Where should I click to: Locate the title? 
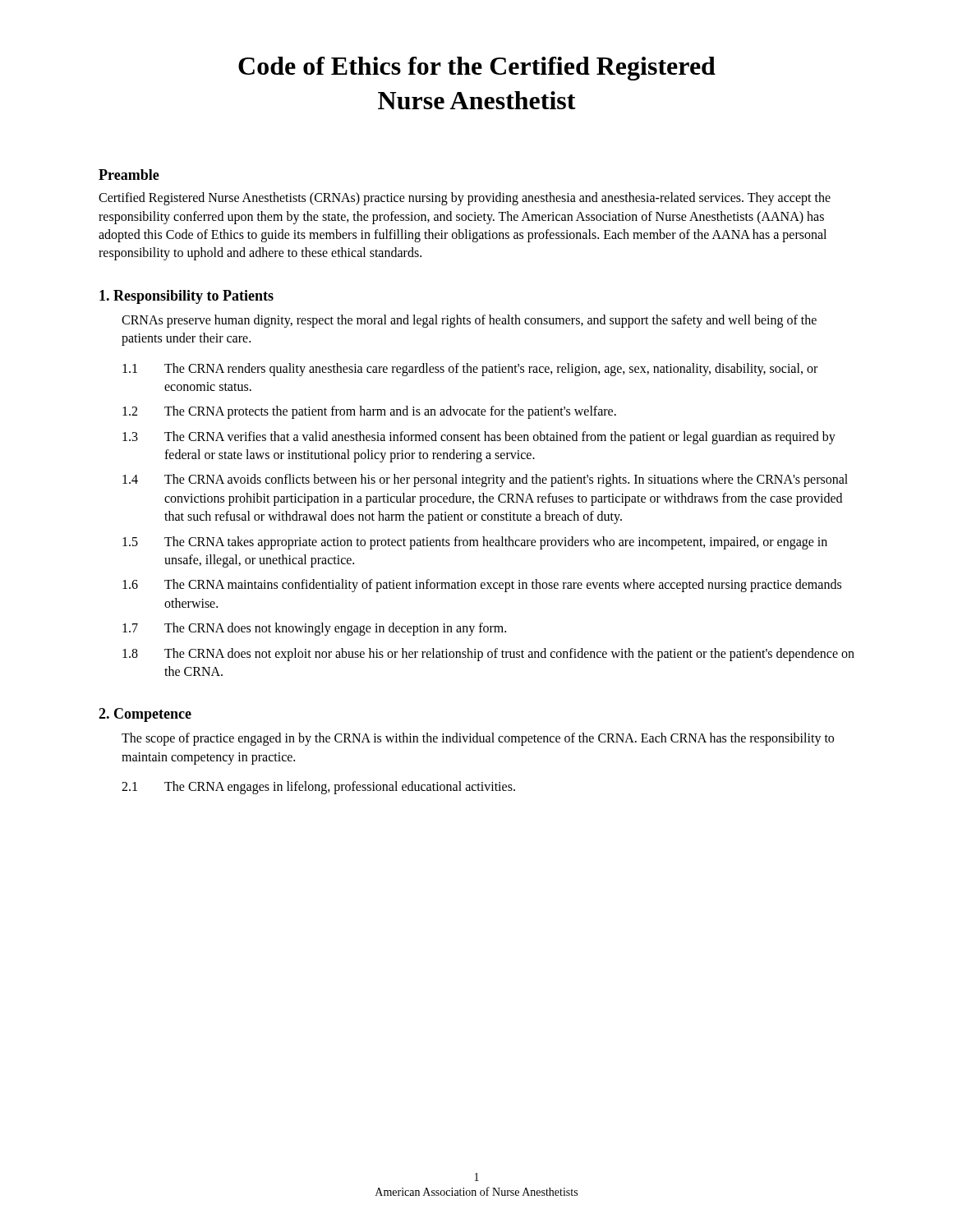(x=476, y=83)
